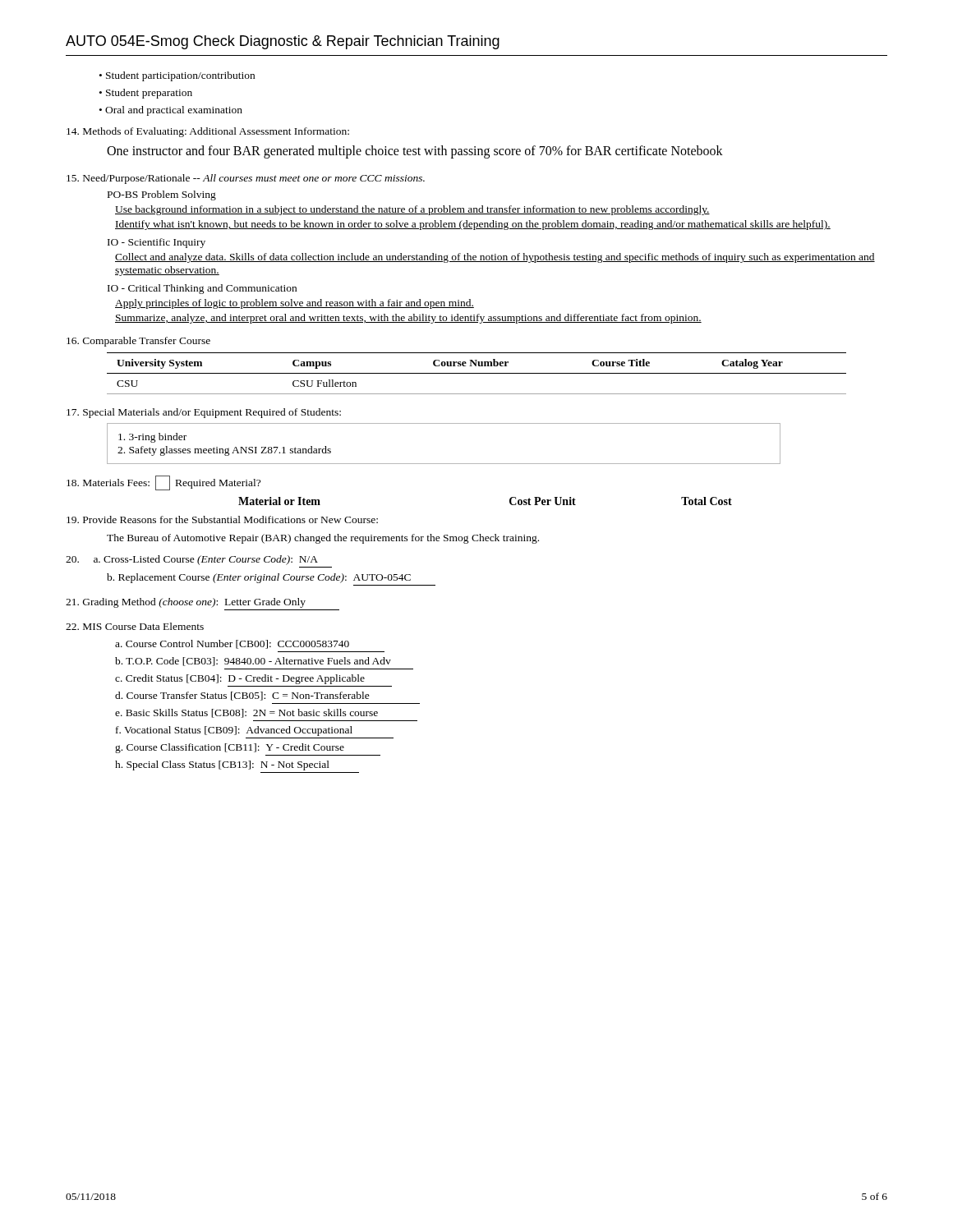Locate the passage starting "b. T.O.P. Code [CB03]: 94840.00 -"

pos(264,662)
